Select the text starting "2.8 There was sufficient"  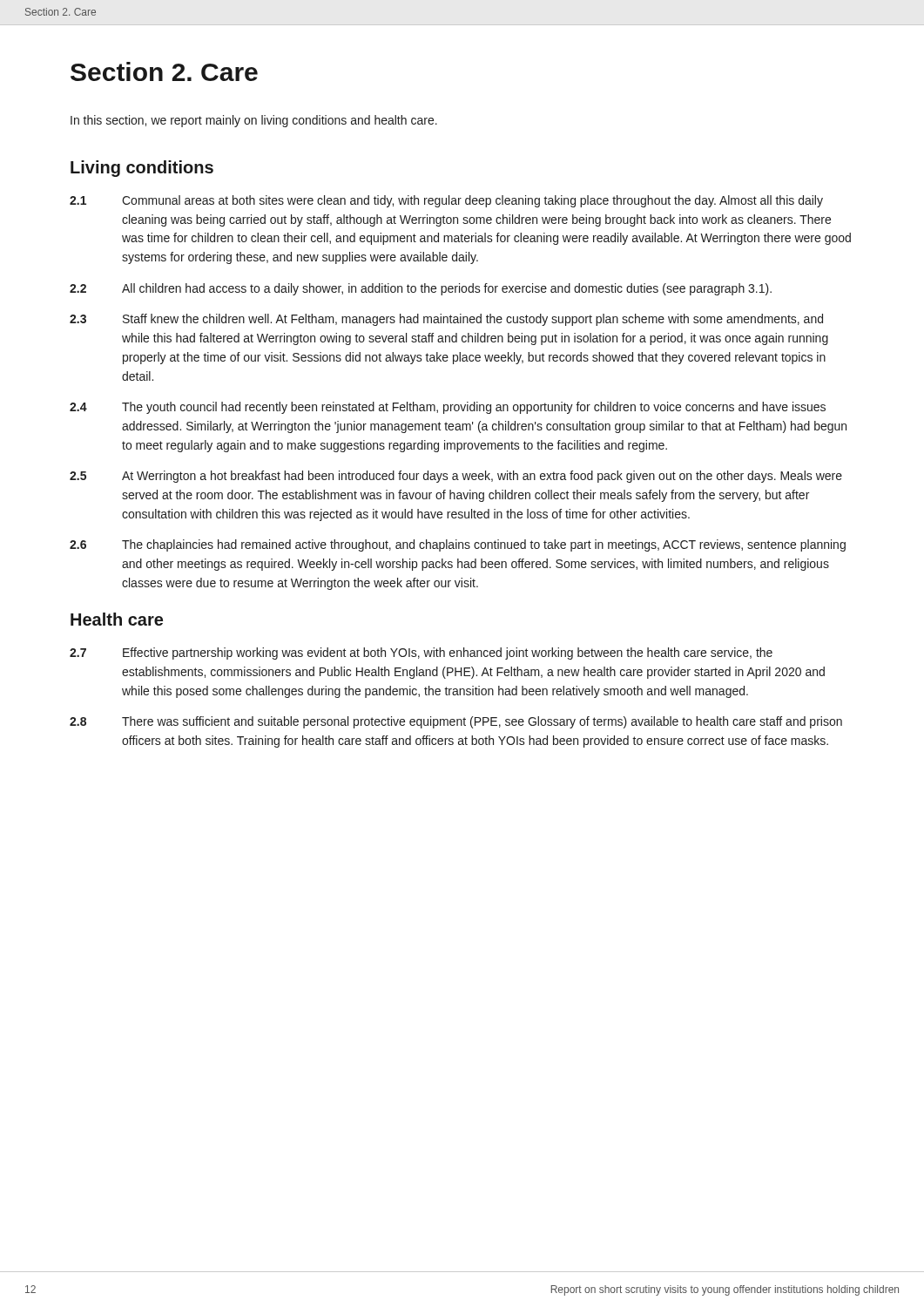pos(462,732)
